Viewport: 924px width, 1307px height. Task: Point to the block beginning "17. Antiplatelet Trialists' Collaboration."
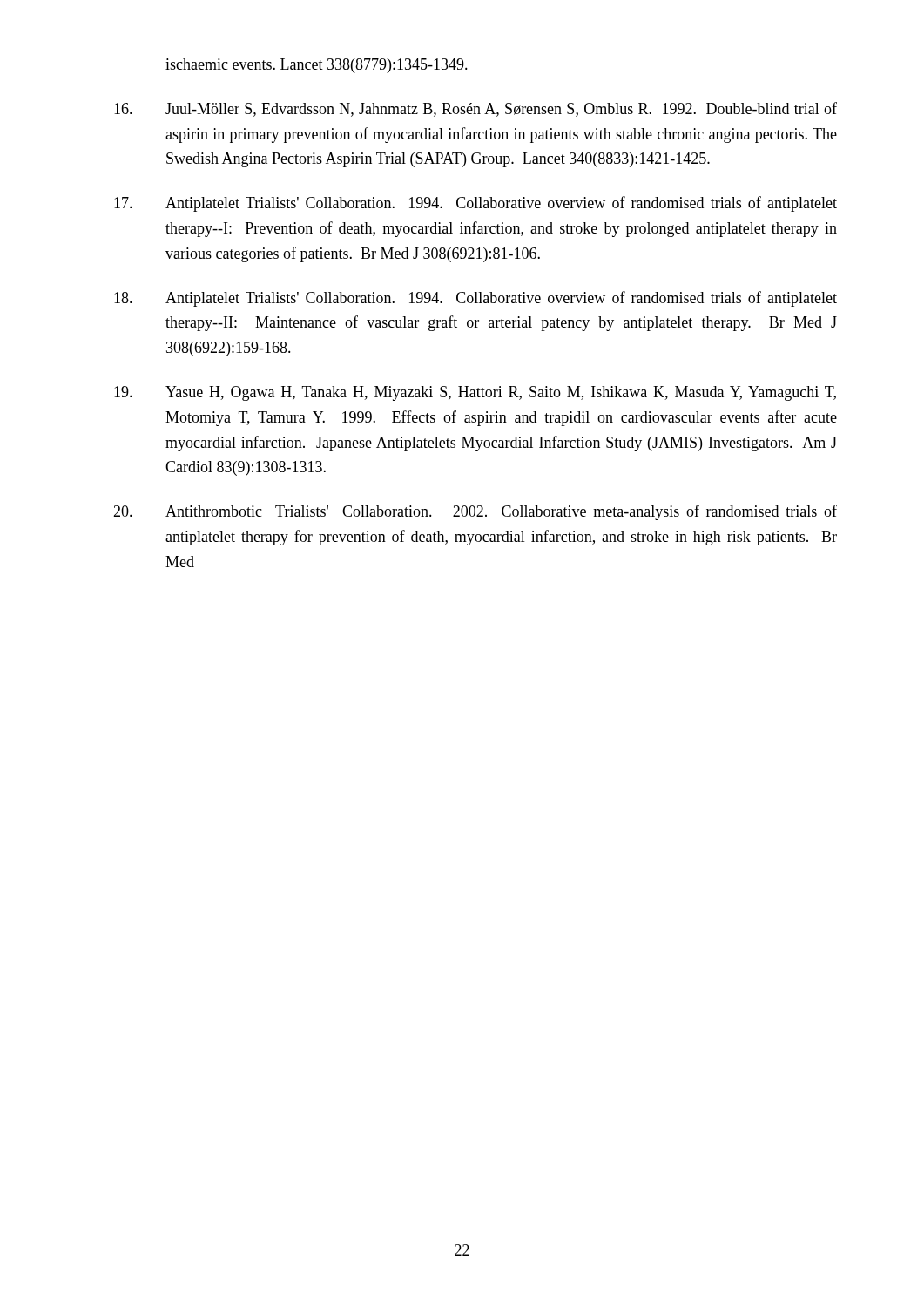point(475,229)
